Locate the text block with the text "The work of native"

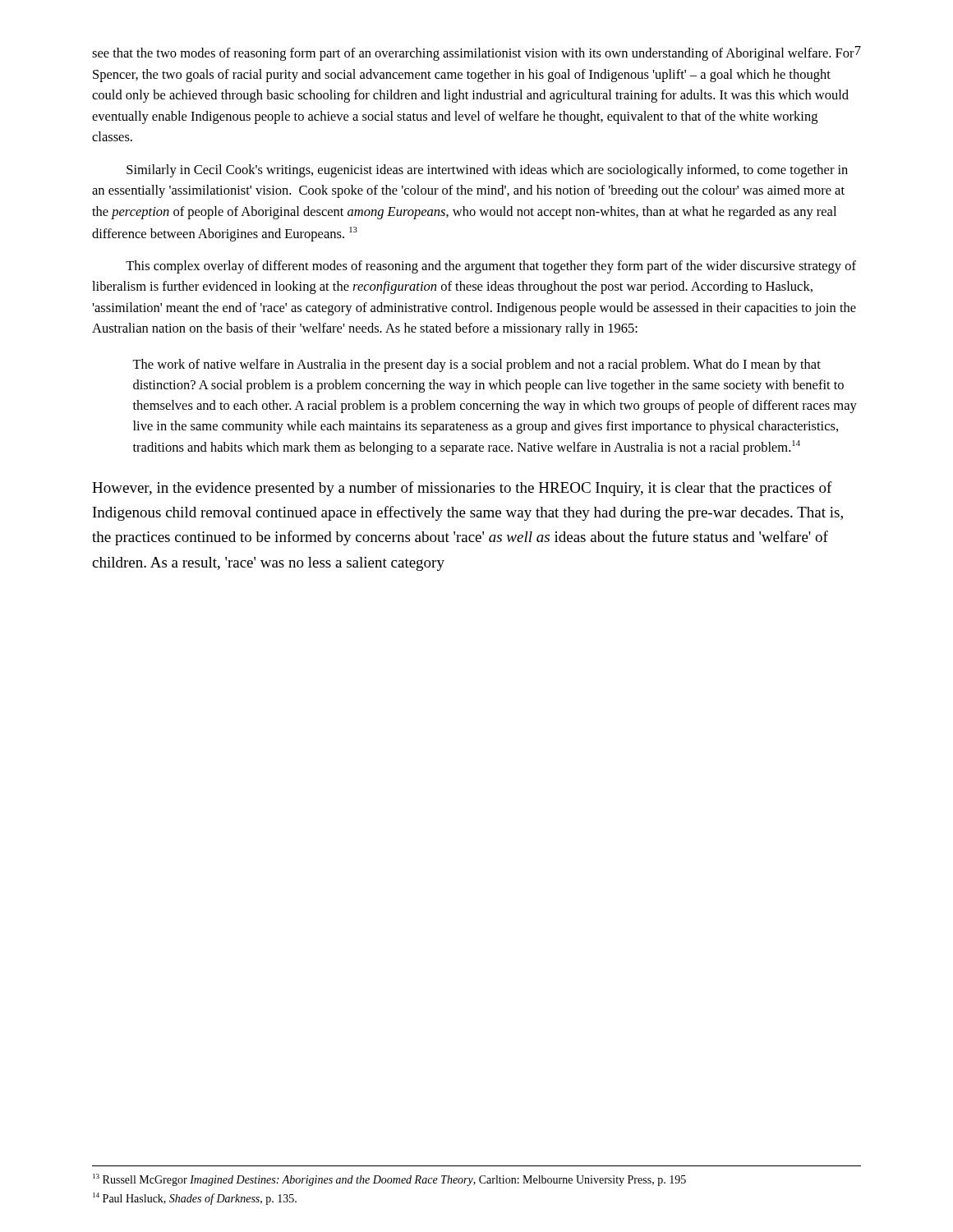coord(495,406)
